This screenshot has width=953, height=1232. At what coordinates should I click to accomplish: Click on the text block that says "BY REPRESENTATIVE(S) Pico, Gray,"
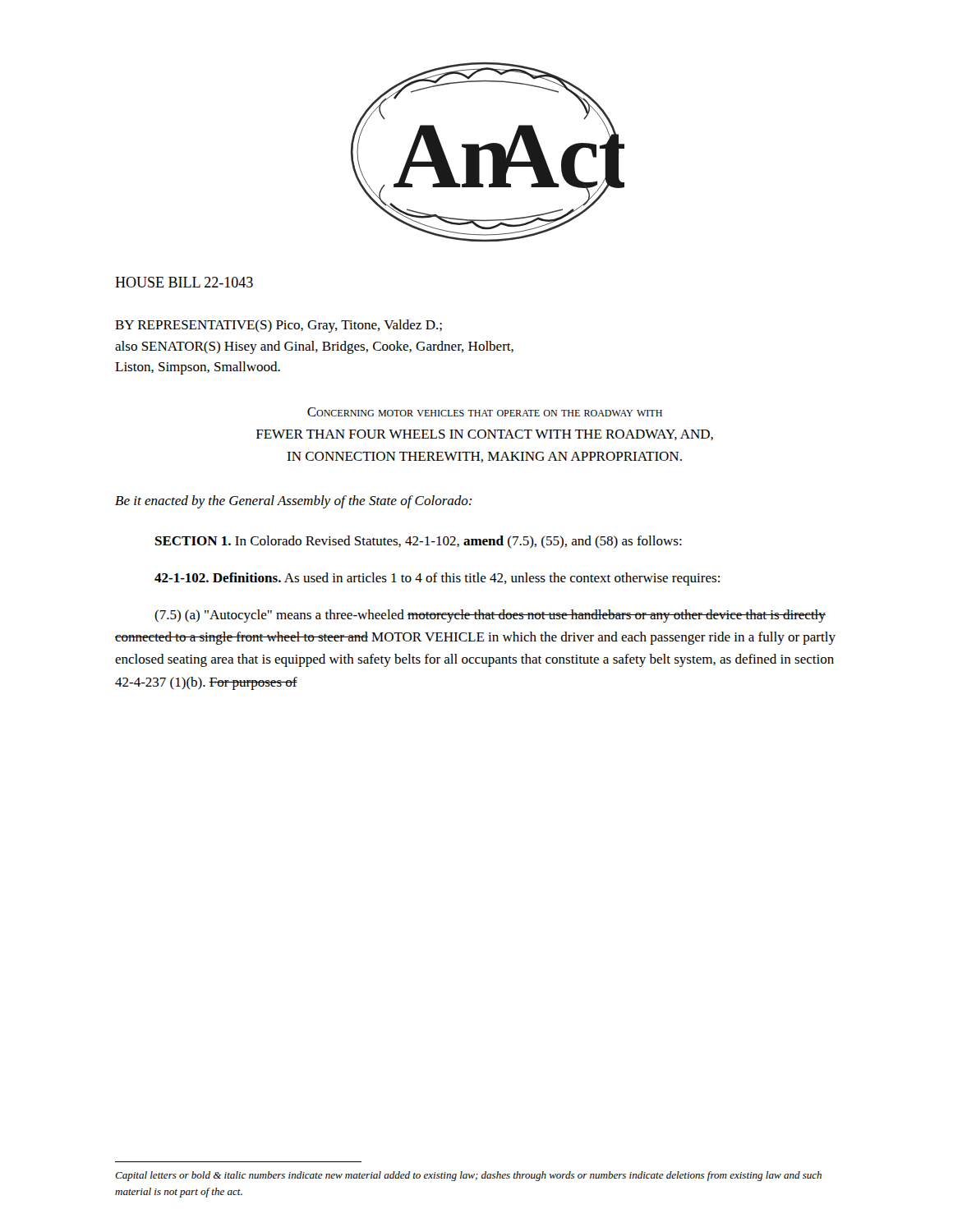click(315, 346)
